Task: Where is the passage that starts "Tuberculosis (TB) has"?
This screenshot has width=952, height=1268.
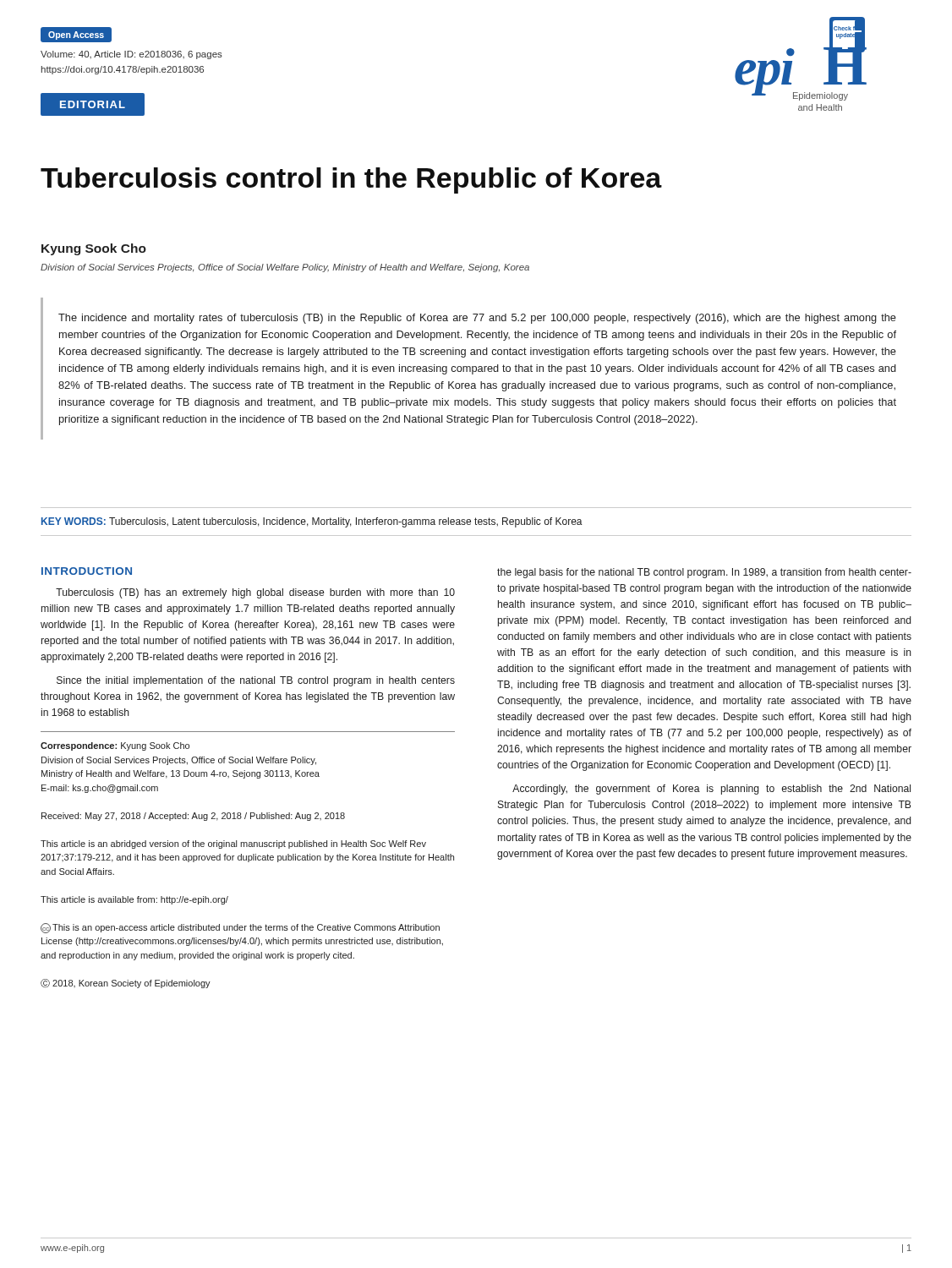Action: [x=248, y=653]
